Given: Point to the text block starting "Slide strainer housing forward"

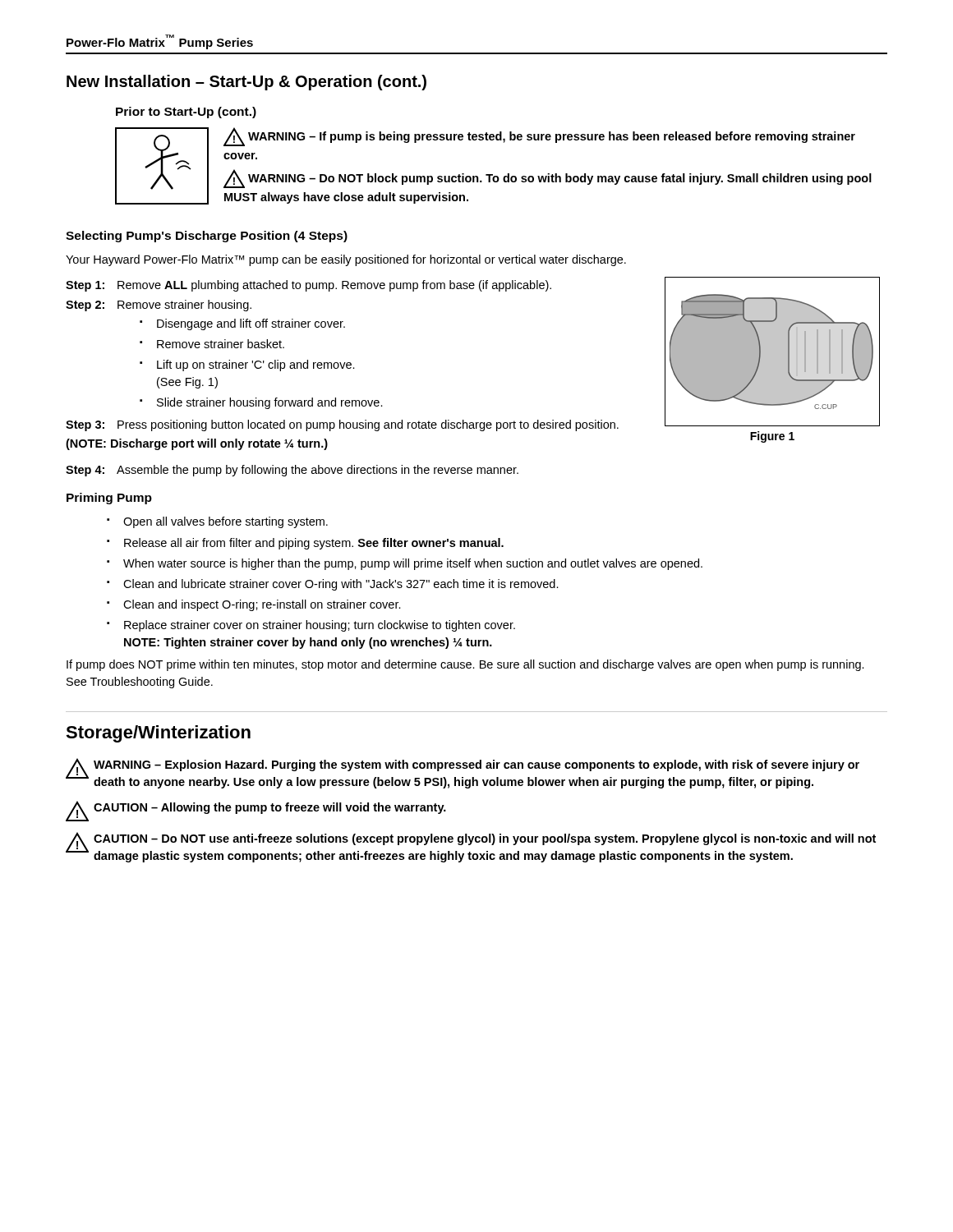Looking at the screenshot, I should (270, 403).
